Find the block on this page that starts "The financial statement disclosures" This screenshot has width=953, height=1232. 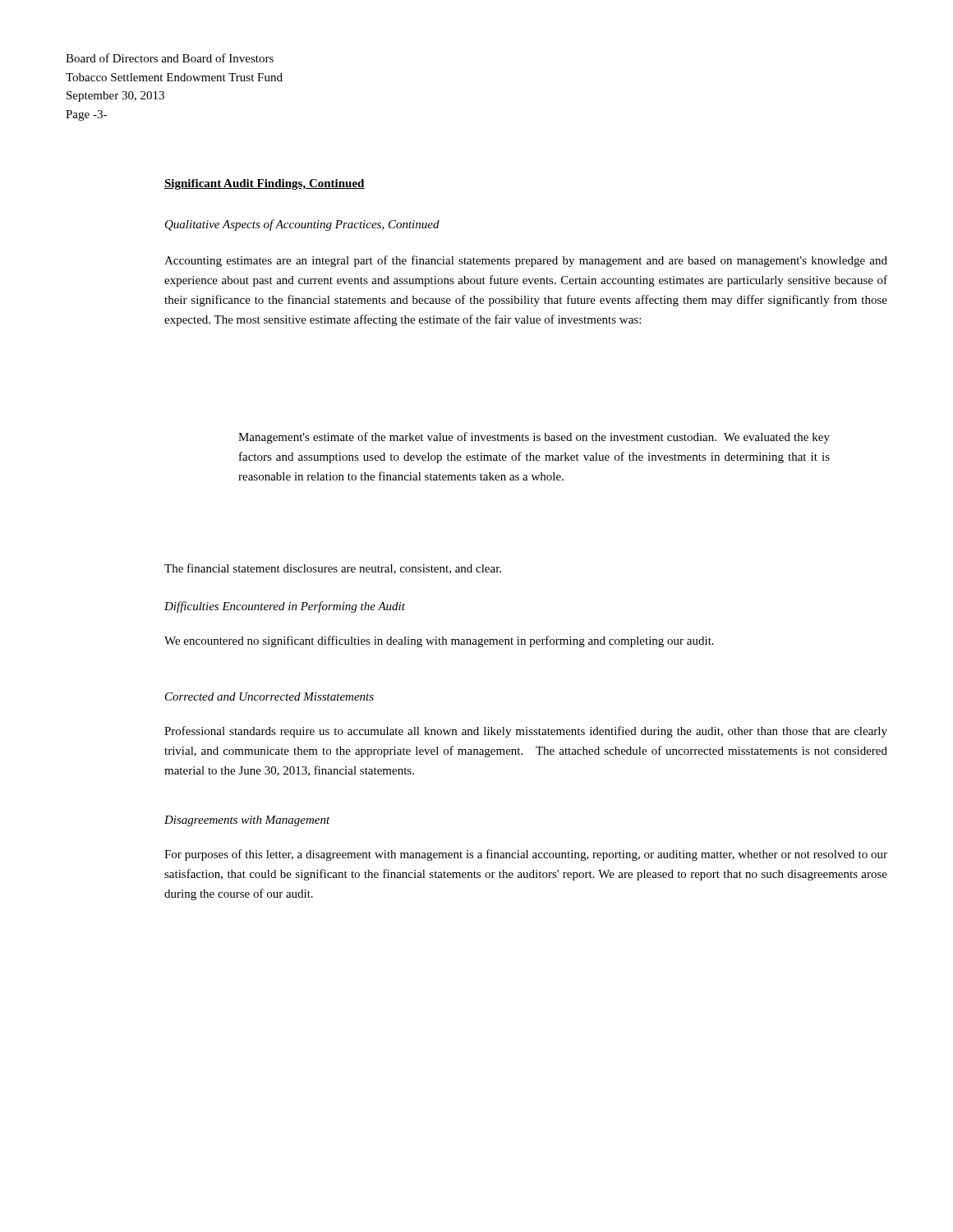[x=333, y=568]
